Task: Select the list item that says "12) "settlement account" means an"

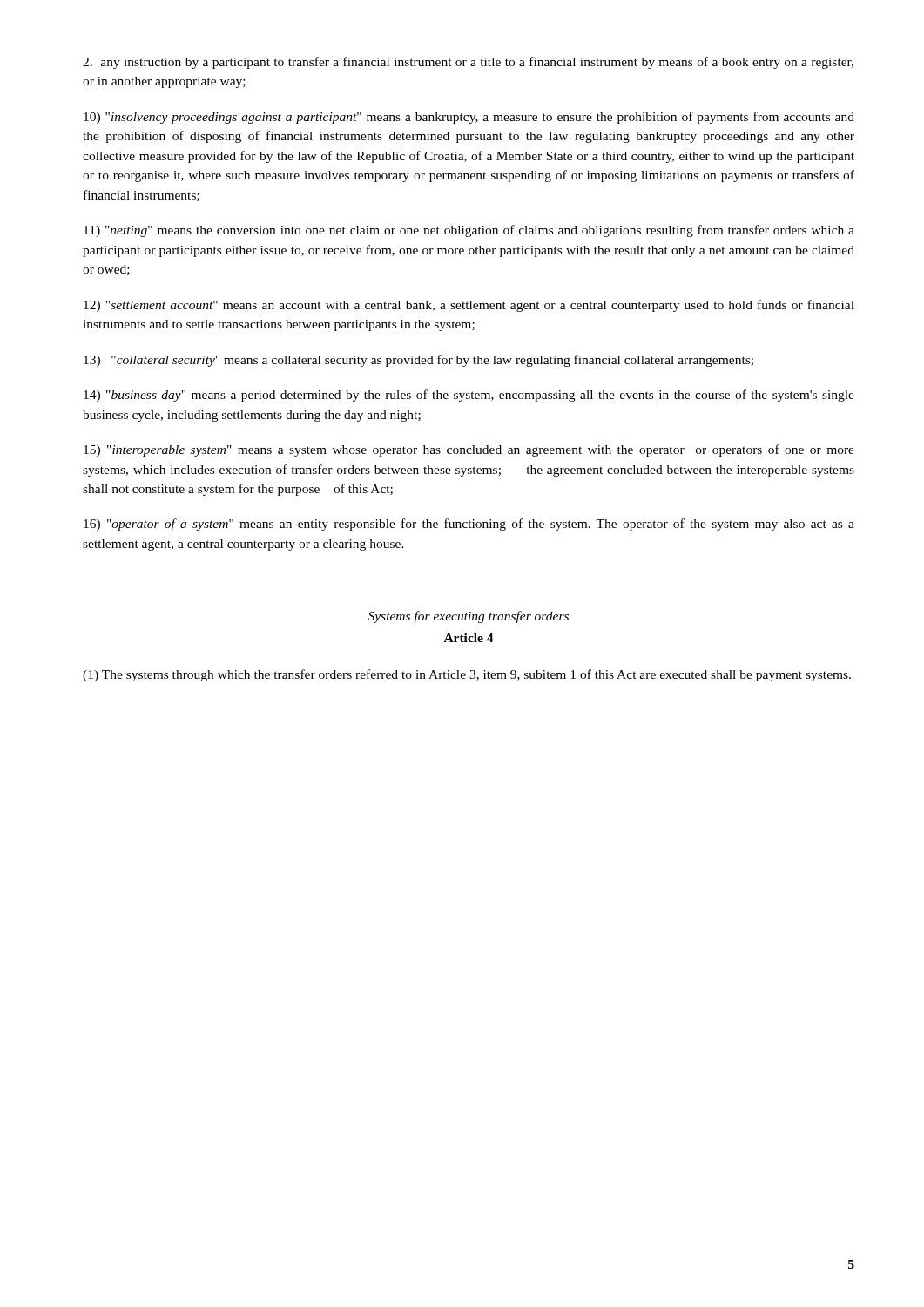Action: point(469,314)
